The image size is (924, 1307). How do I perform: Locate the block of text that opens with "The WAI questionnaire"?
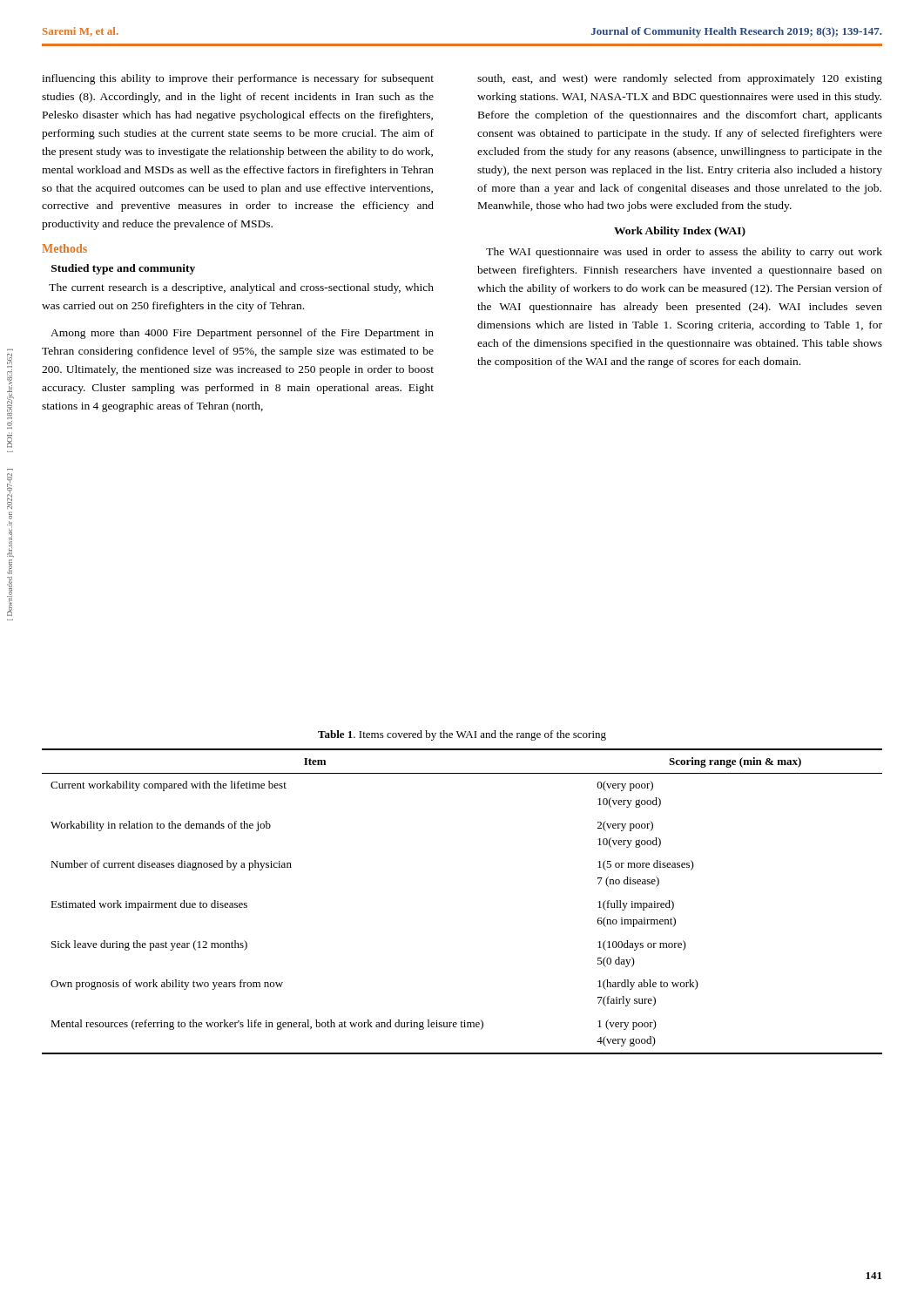(680, 306)
